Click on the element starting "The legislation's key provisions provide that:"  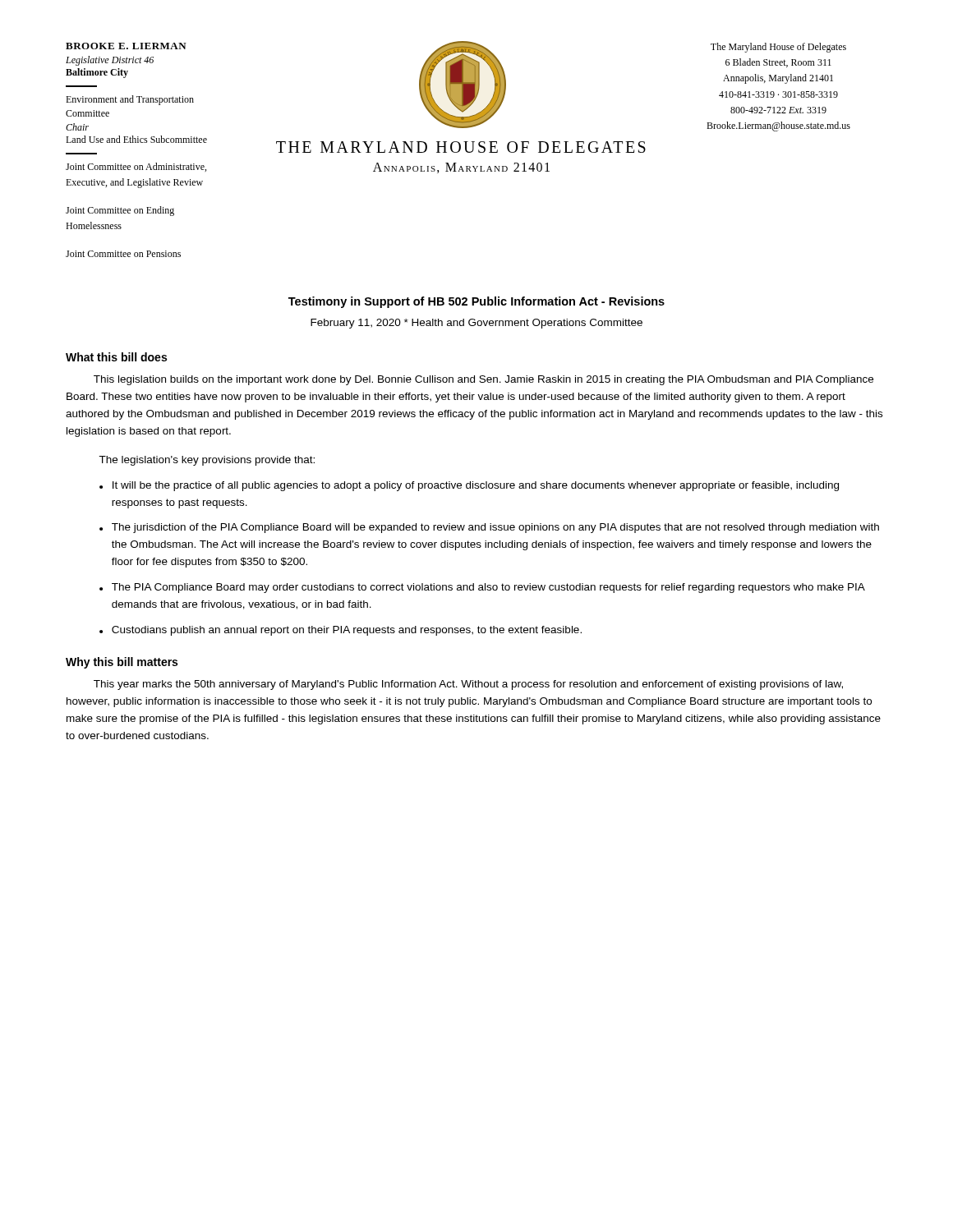(207, 459)
